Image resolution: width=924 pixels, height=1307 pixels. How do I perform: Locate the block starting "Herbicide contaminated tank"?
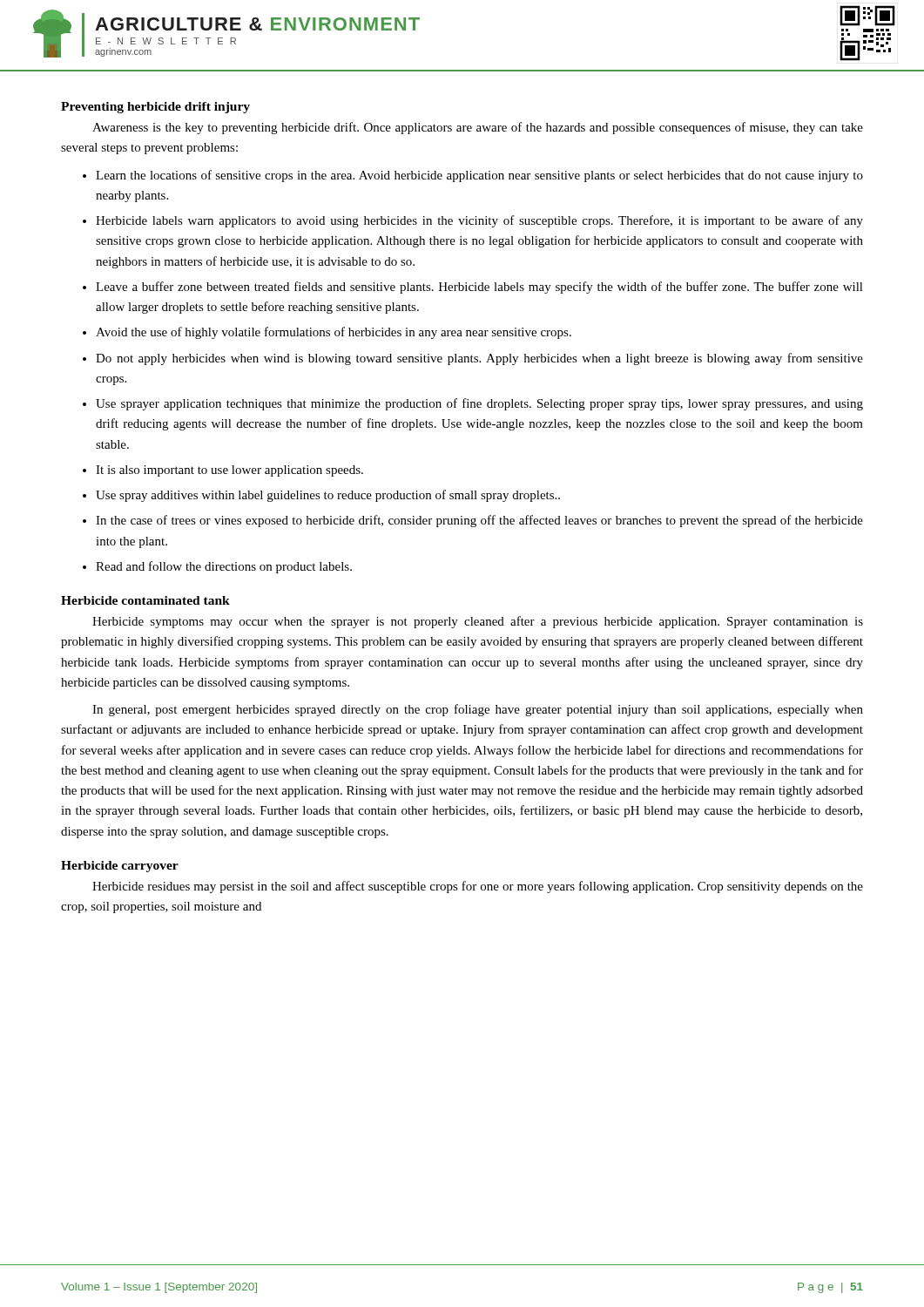(x=145, y=600)
